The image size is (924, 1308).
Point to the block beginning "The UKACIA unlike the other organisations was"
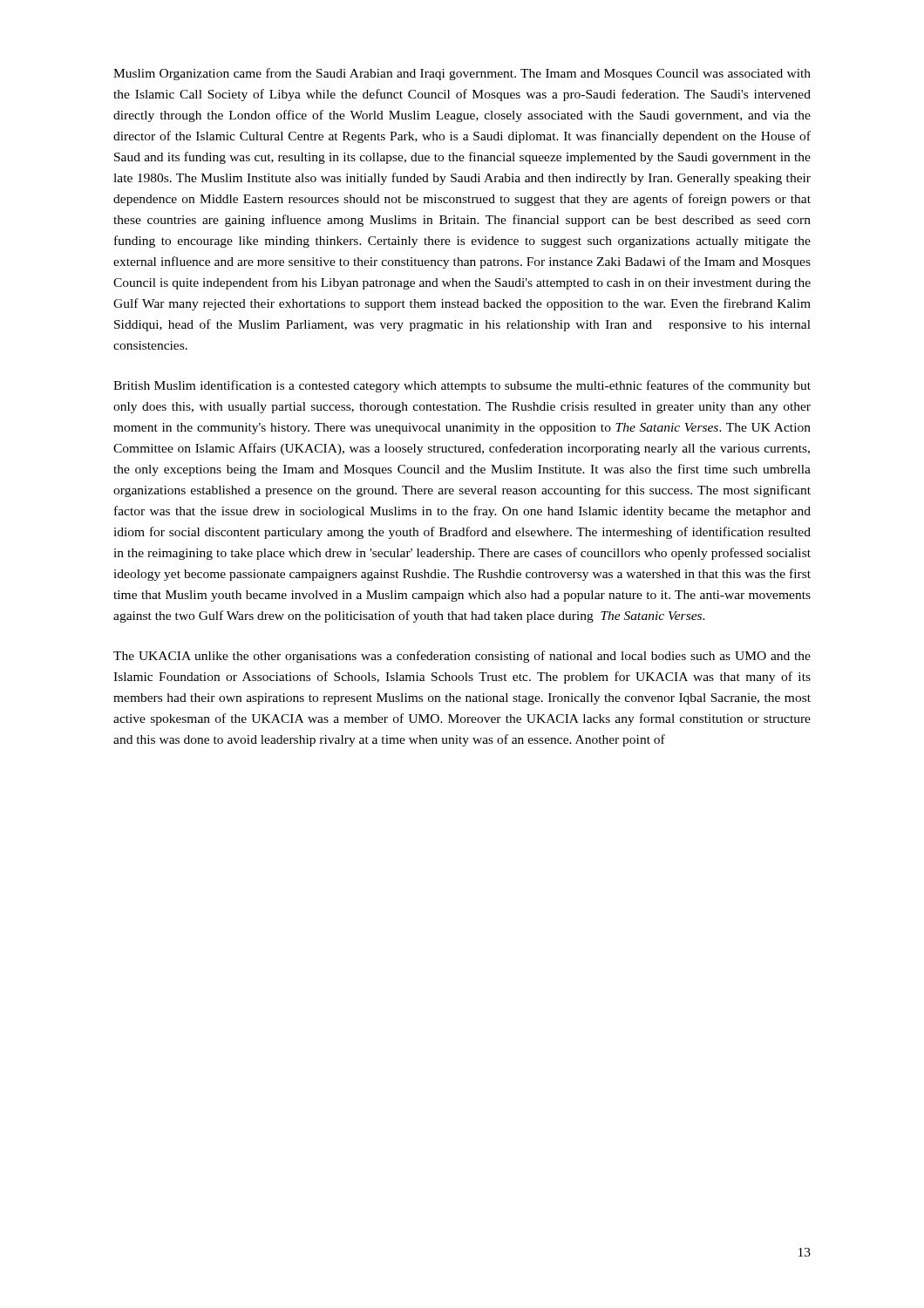coord(462,698)
